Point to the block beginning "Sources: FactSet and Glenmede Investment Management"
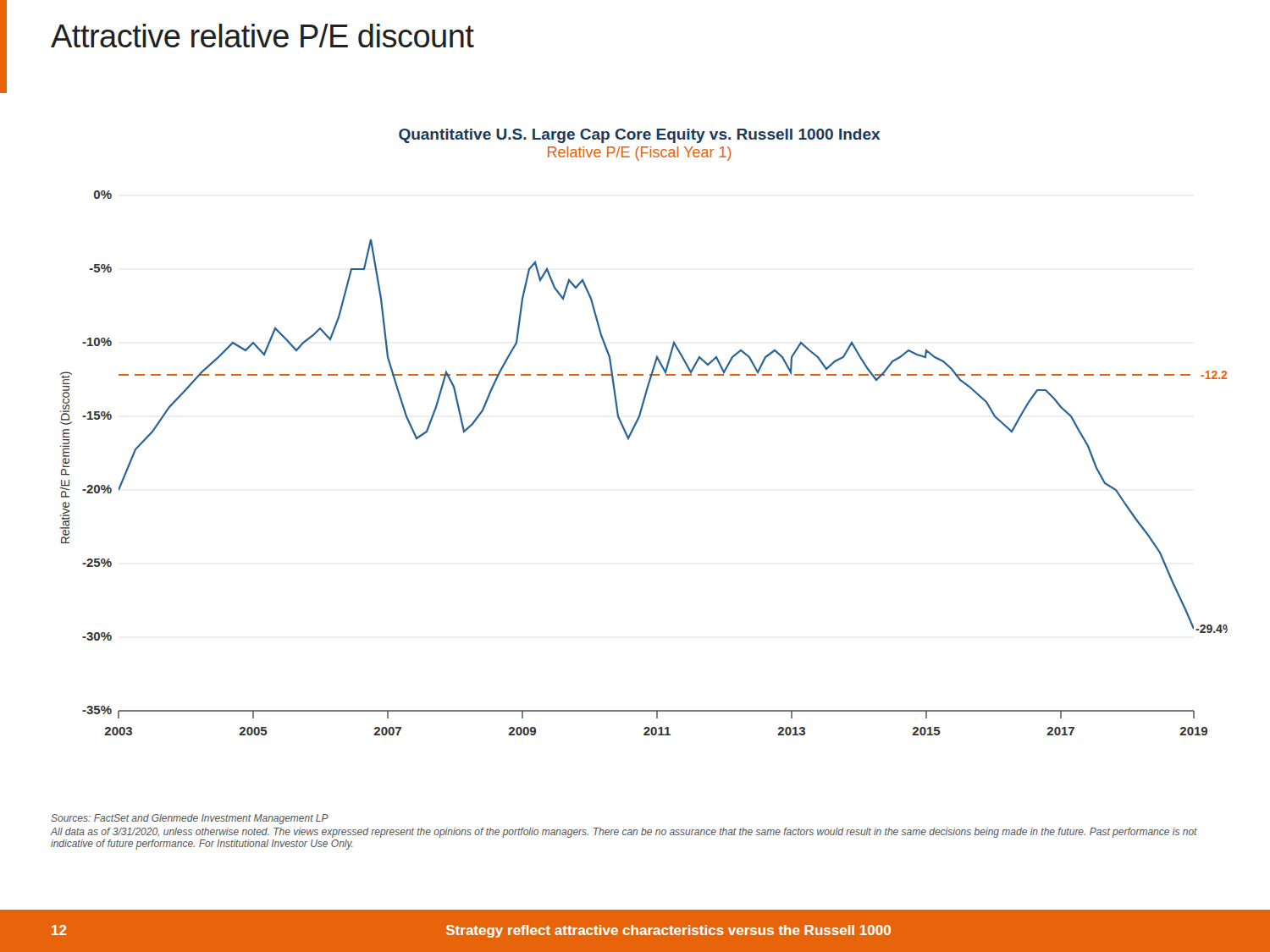 pos(635,831)
